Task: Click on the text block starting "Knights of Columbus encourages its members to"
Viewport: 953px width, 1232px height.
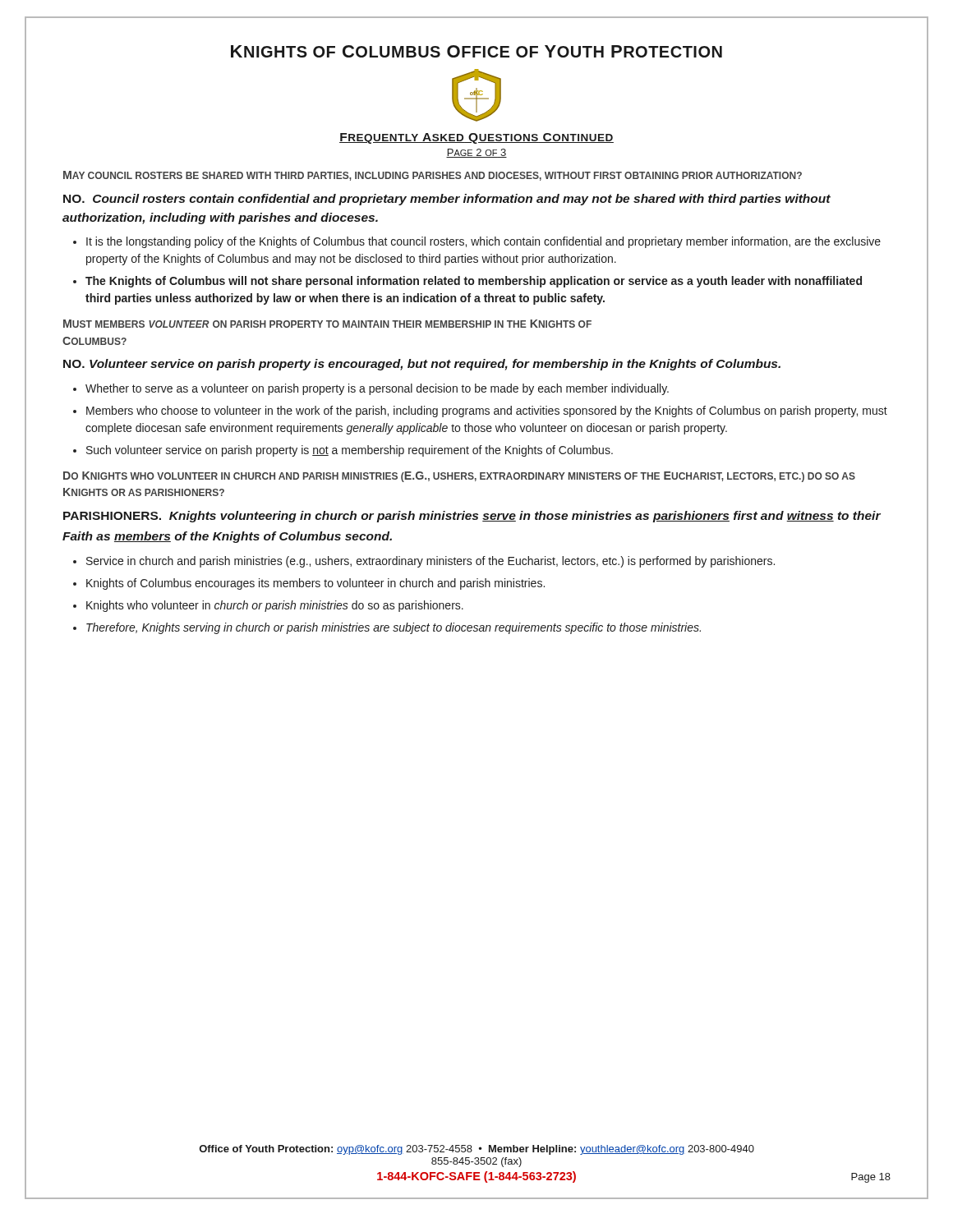Action: [316, 583]
